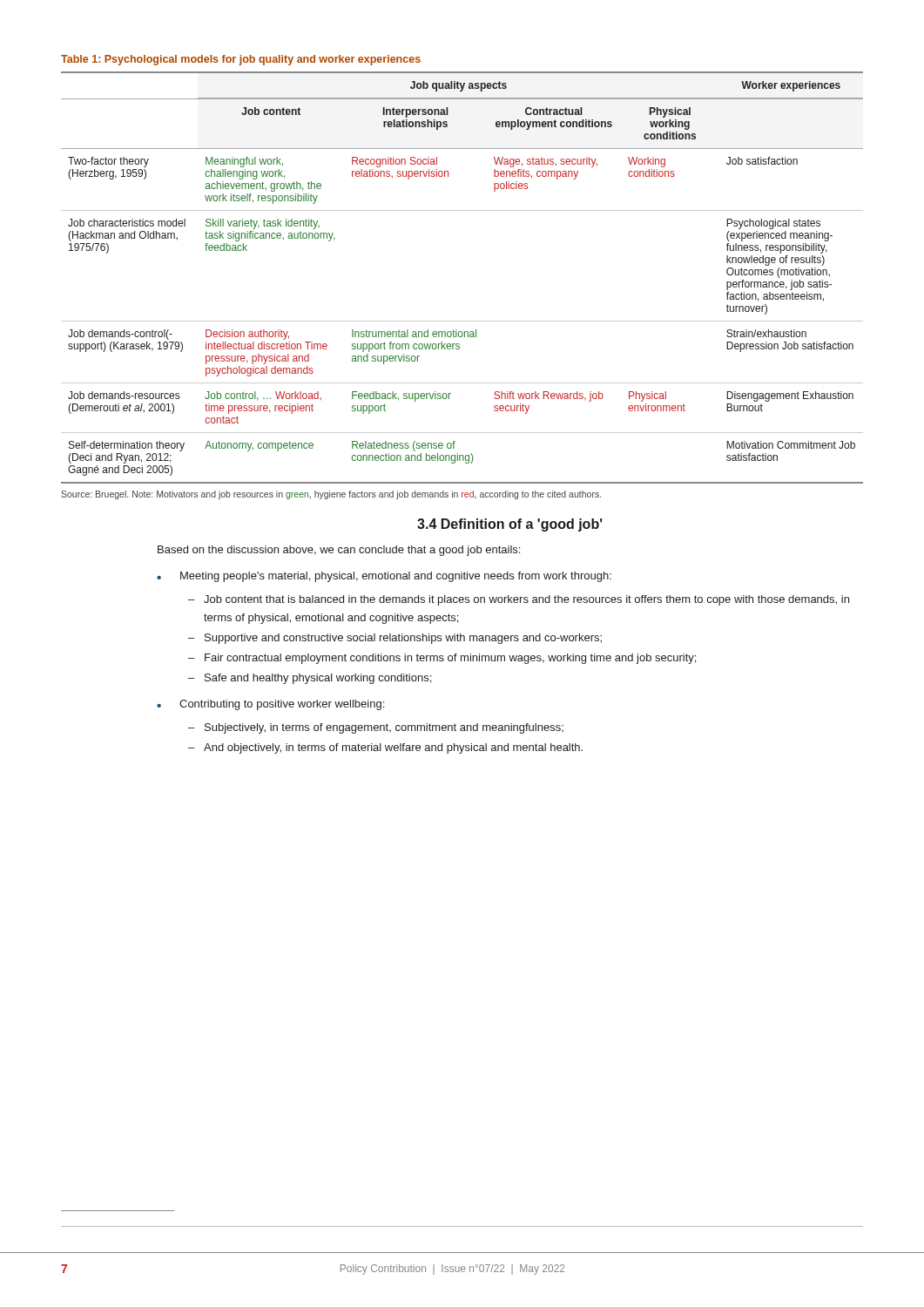
Task: Locate the list item that reads "– Safe and healthy"
Action: (310, 679)
